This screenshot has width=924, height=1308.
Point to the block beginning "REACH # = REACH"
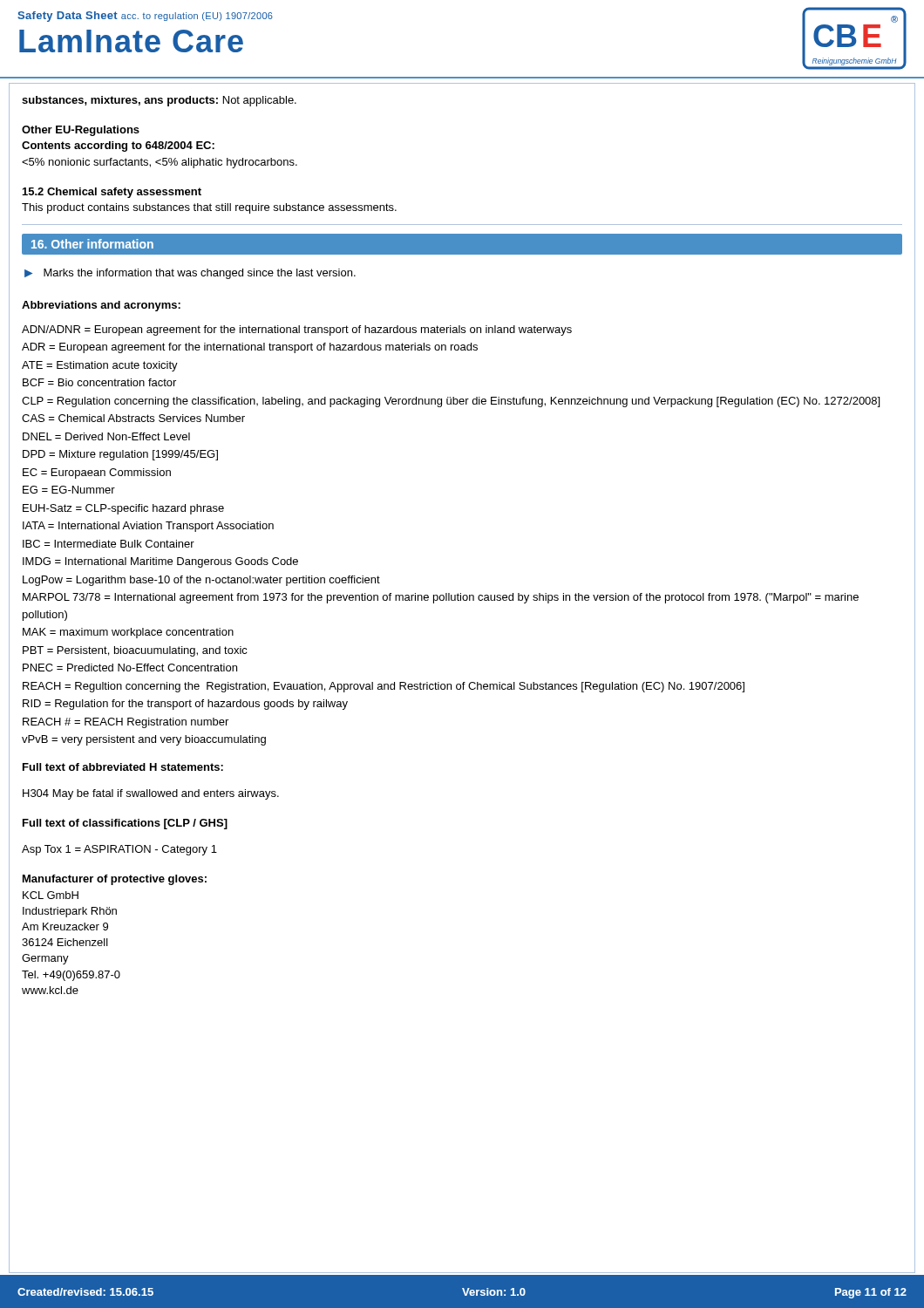[125, 721]
